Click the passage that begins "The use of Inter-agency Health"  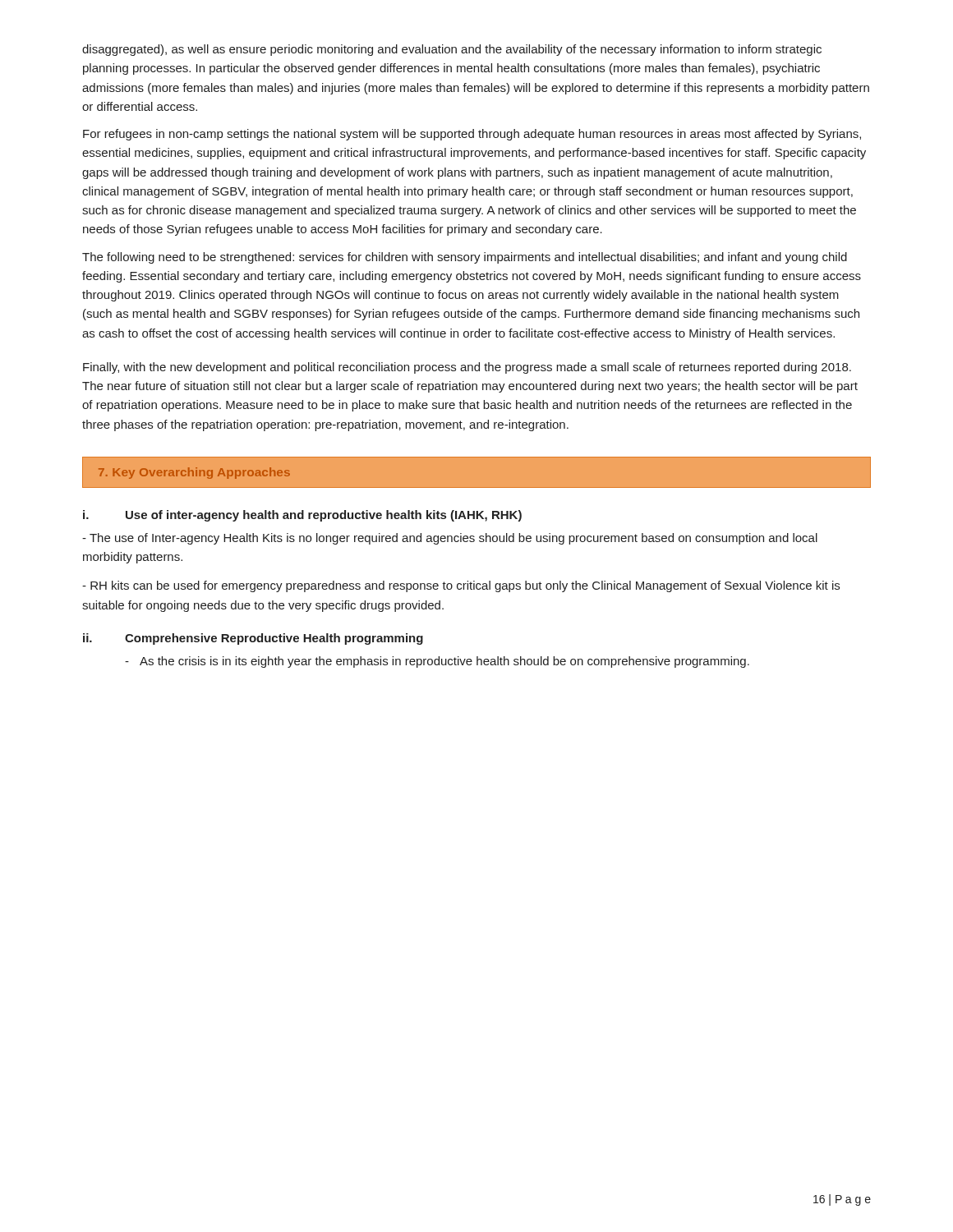[450, 547]
